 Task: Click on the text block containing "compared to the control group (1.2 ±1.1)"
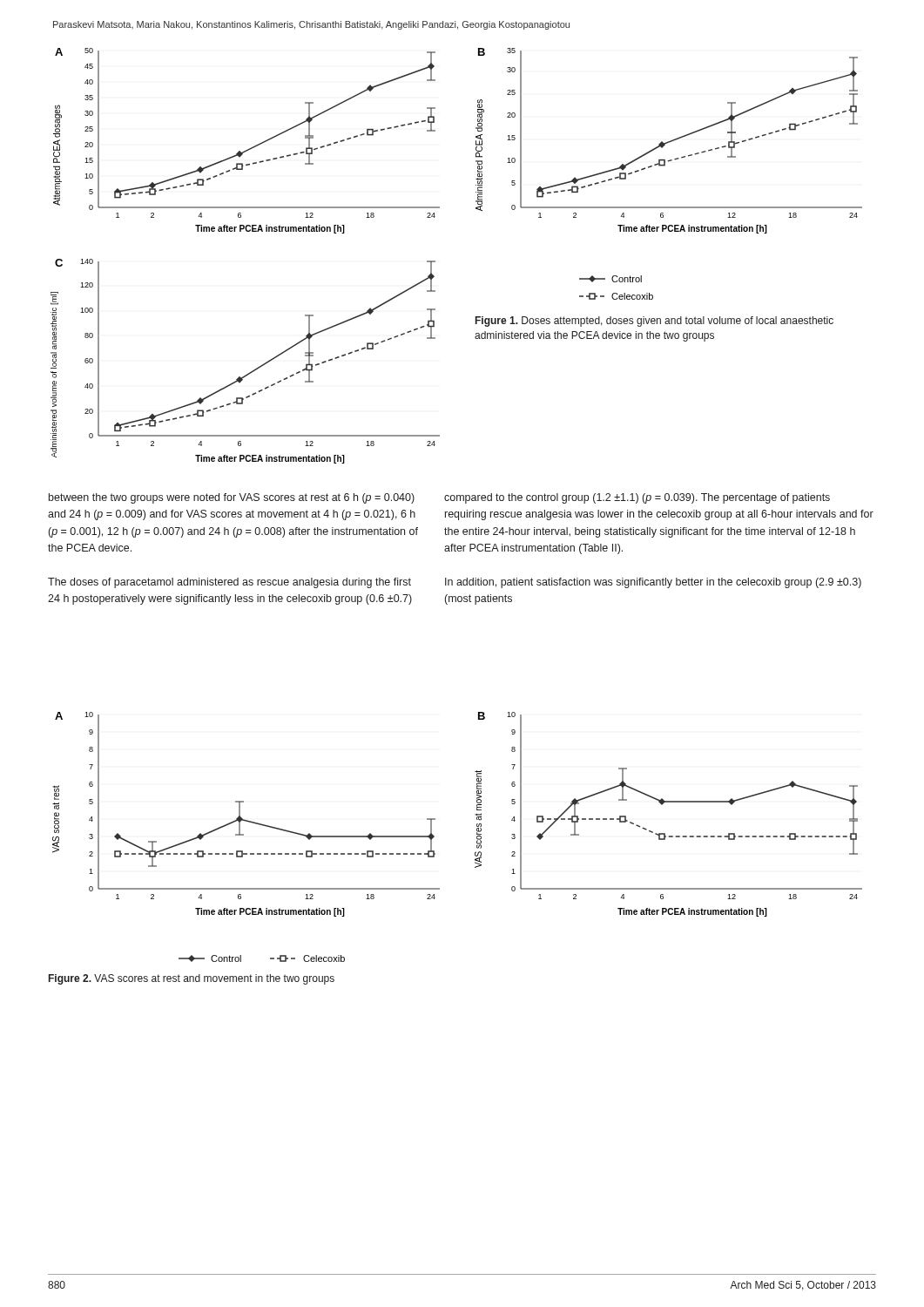(637, 498)
